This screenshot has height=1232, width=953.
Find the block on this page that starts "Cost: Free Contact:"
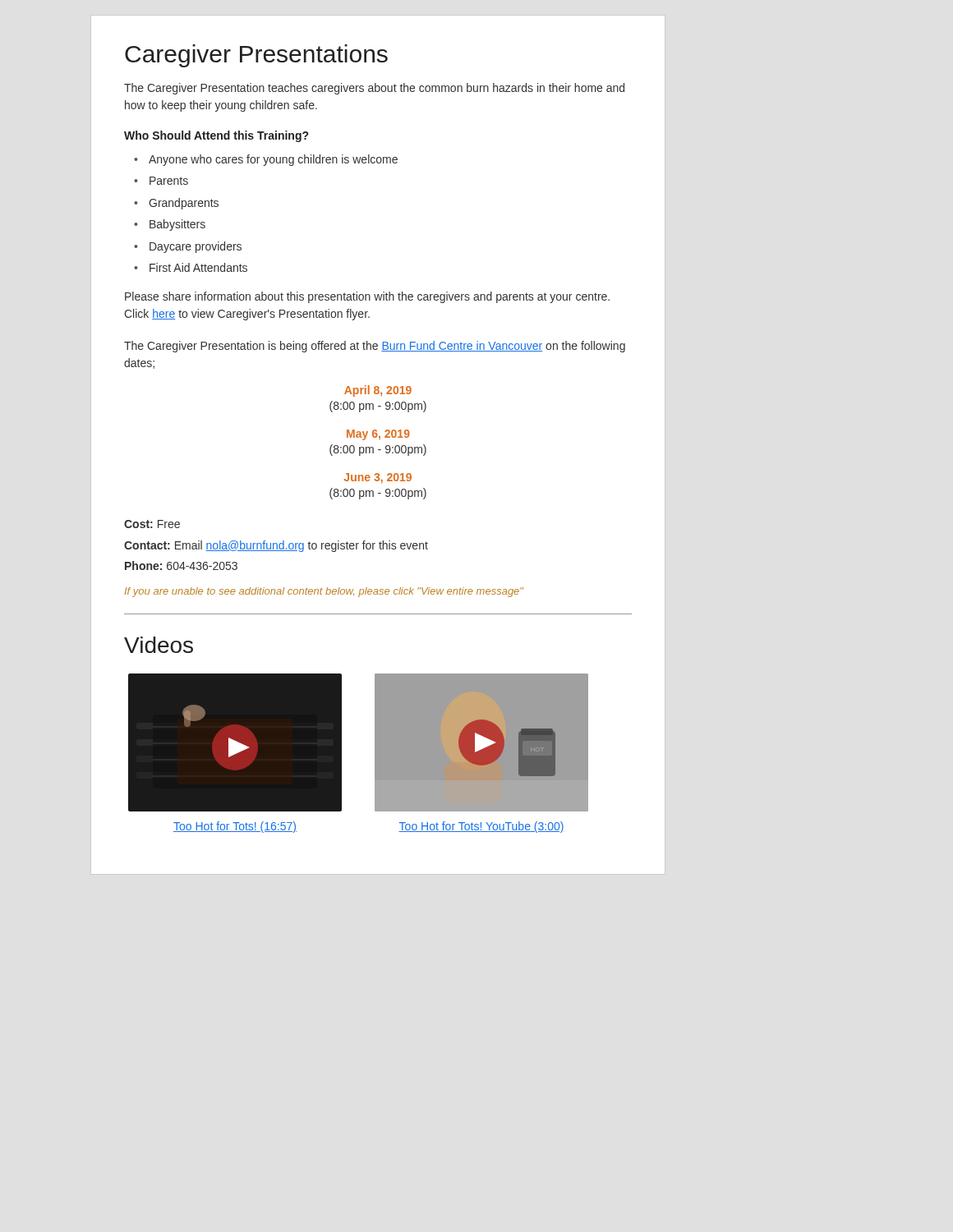(x=378, y=545)
